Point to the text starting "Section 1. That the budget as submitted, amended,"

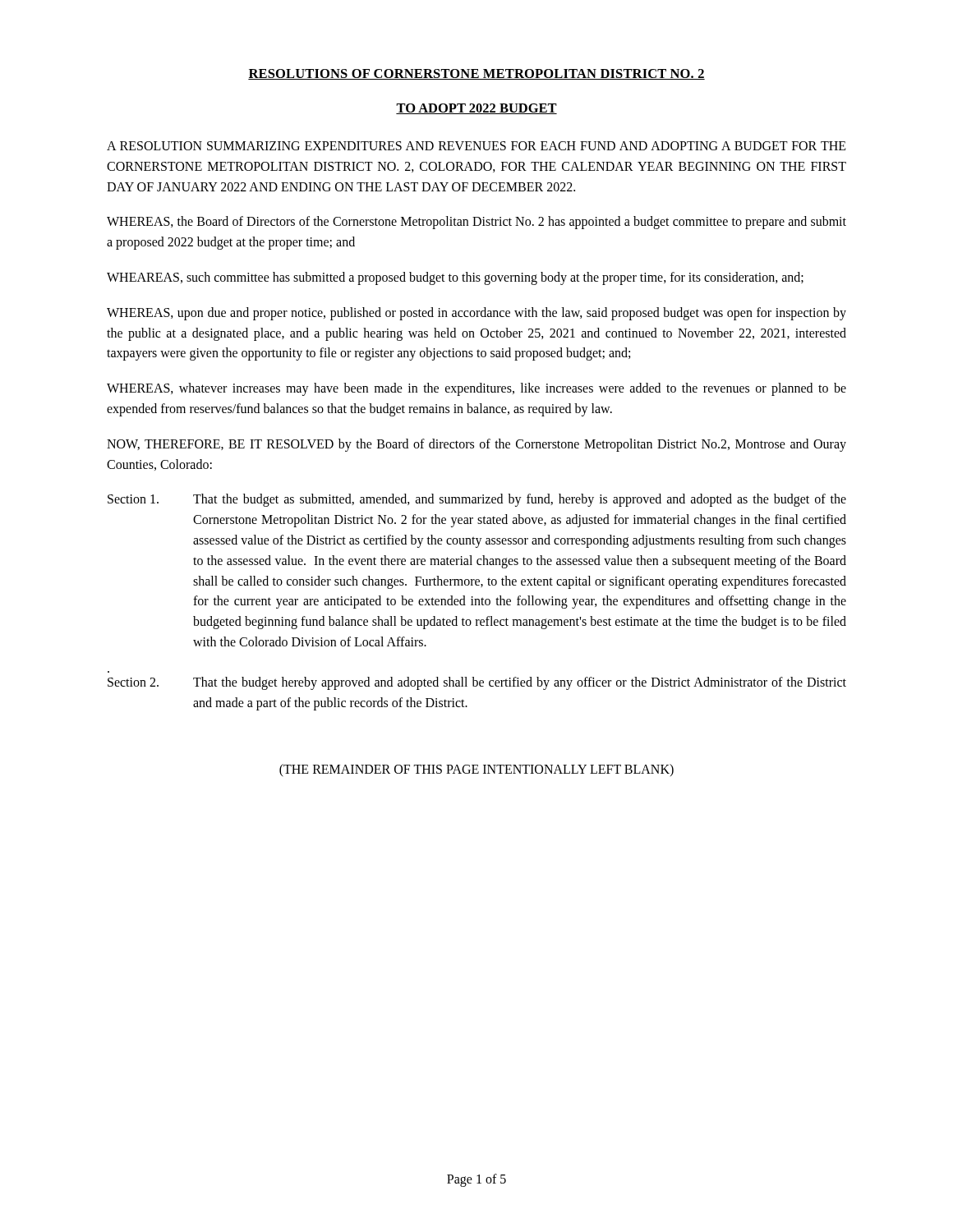476,571
